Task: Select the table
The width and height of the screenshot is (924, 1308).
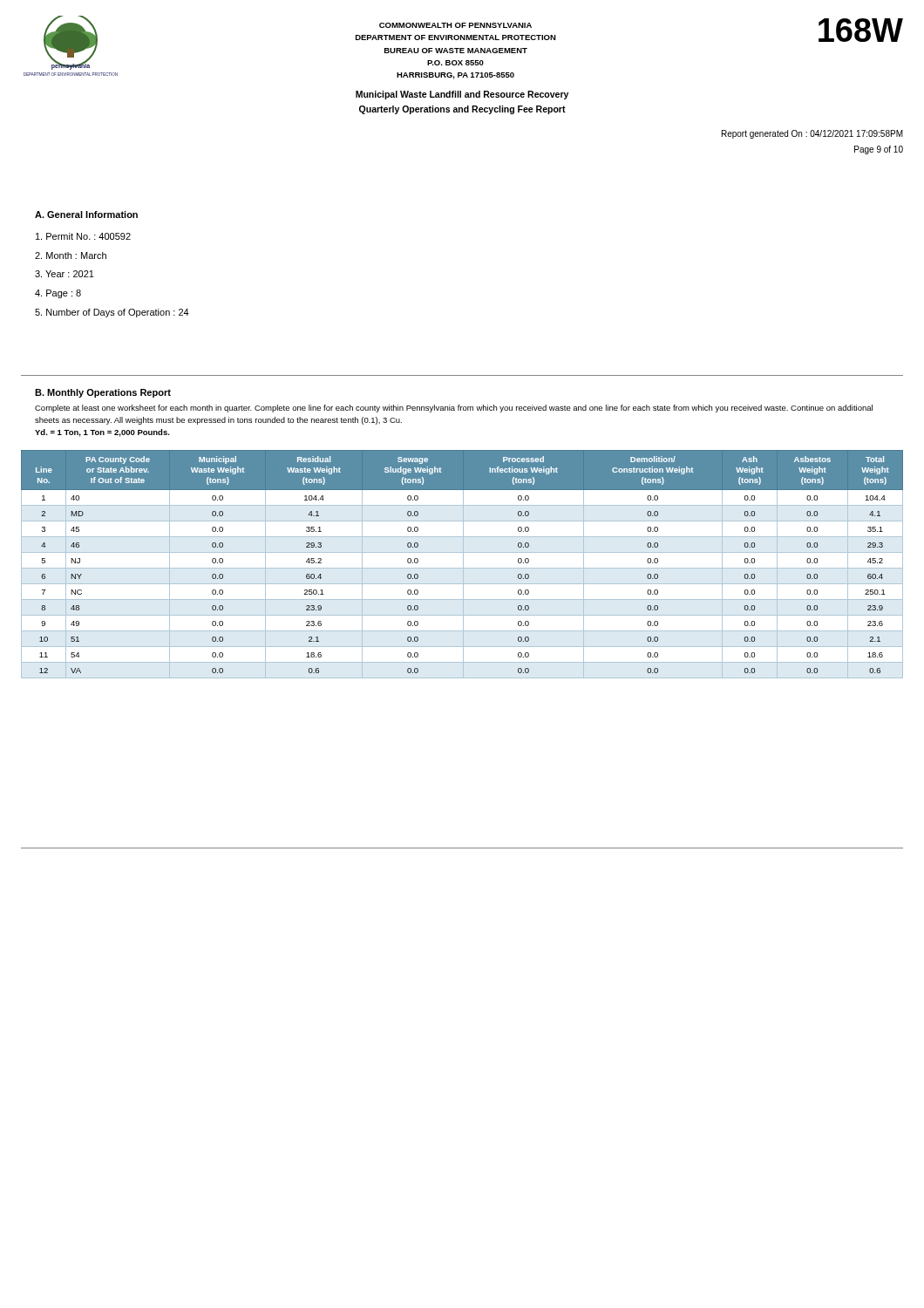Action: coord(462,564)
